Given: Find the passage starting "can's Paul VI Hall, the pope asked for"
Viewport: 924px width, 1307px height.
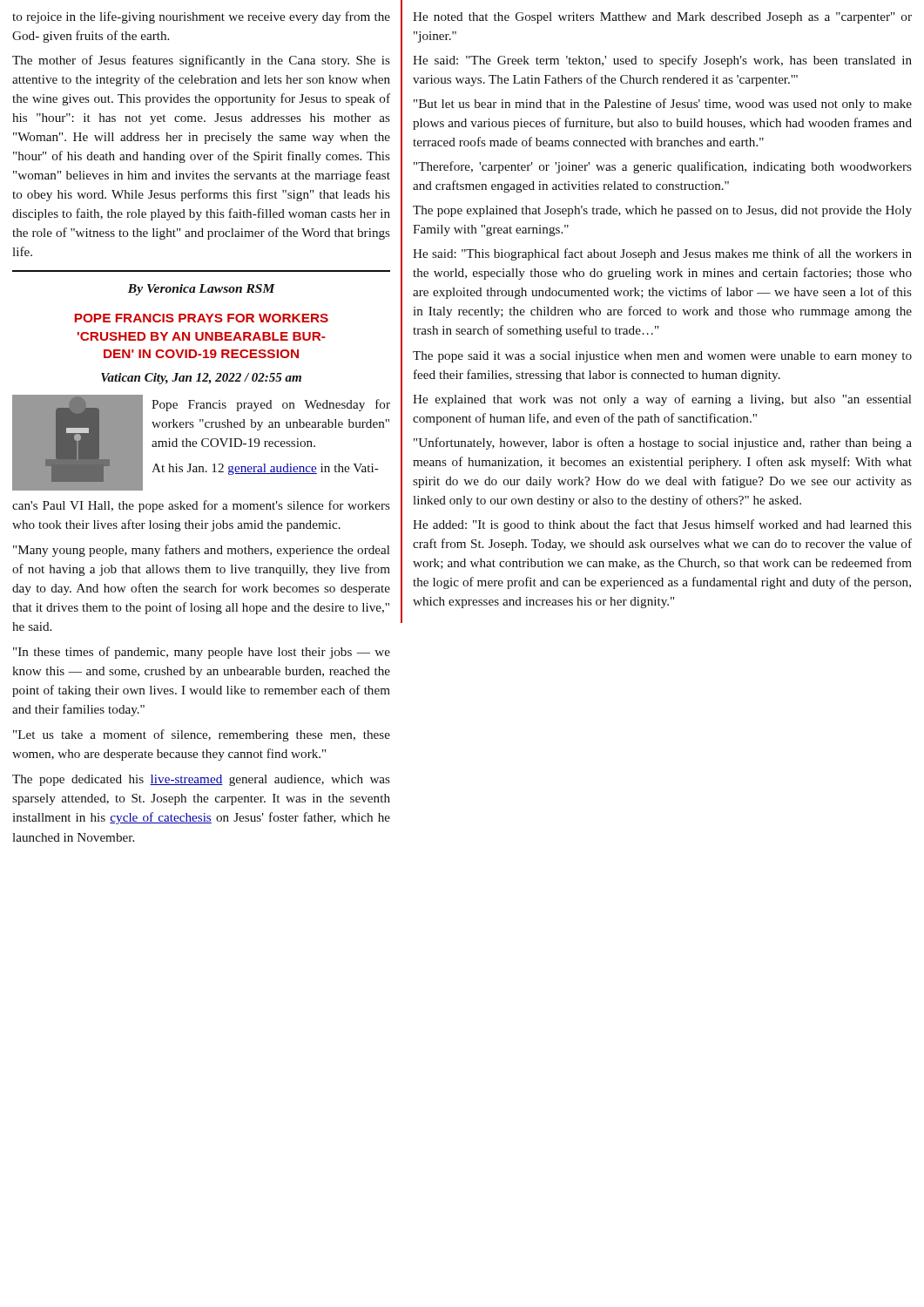Looking at the screenshot, I should (x=201, y=671).
